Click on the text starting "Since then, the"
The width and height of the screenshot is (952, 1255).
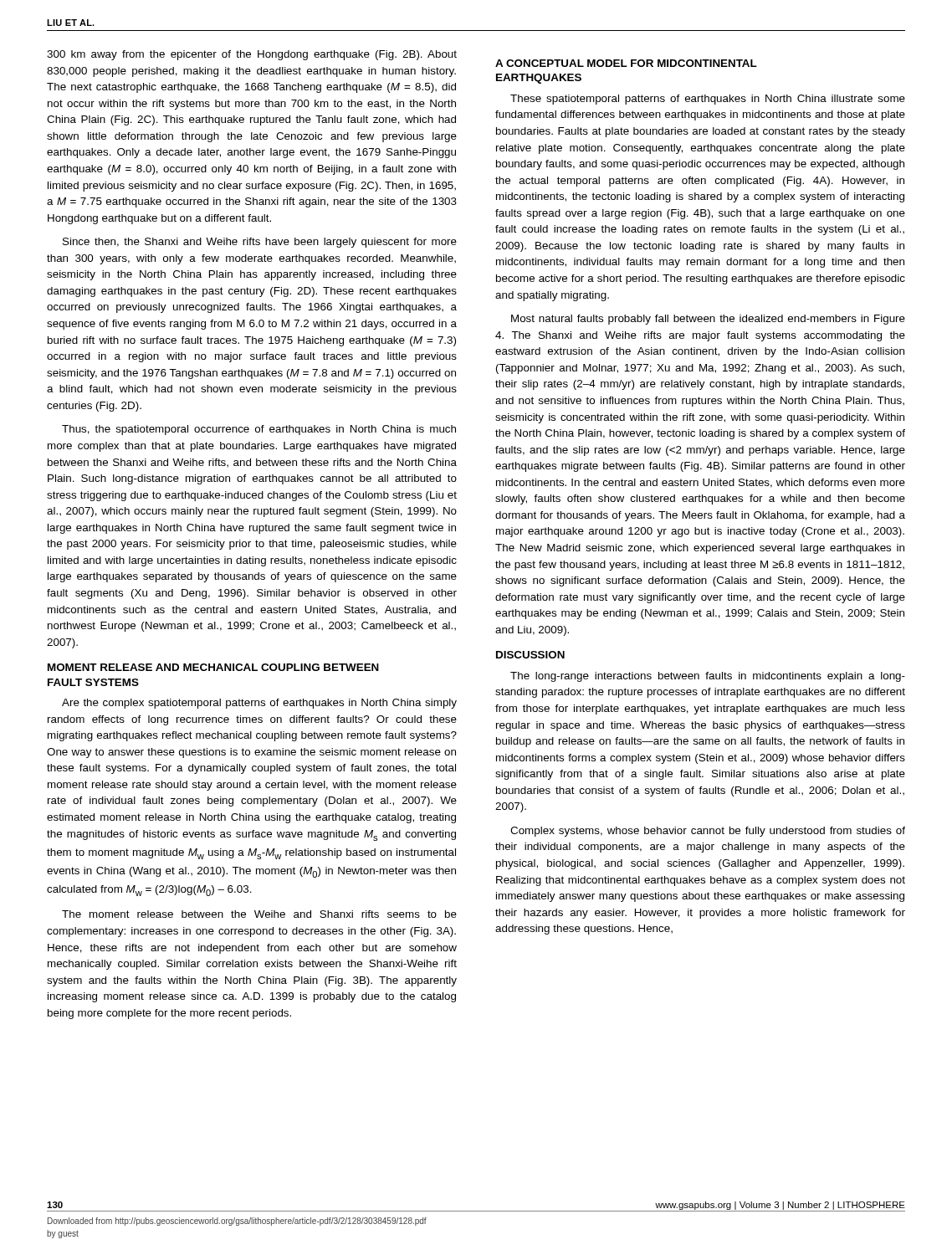(252, 324)
